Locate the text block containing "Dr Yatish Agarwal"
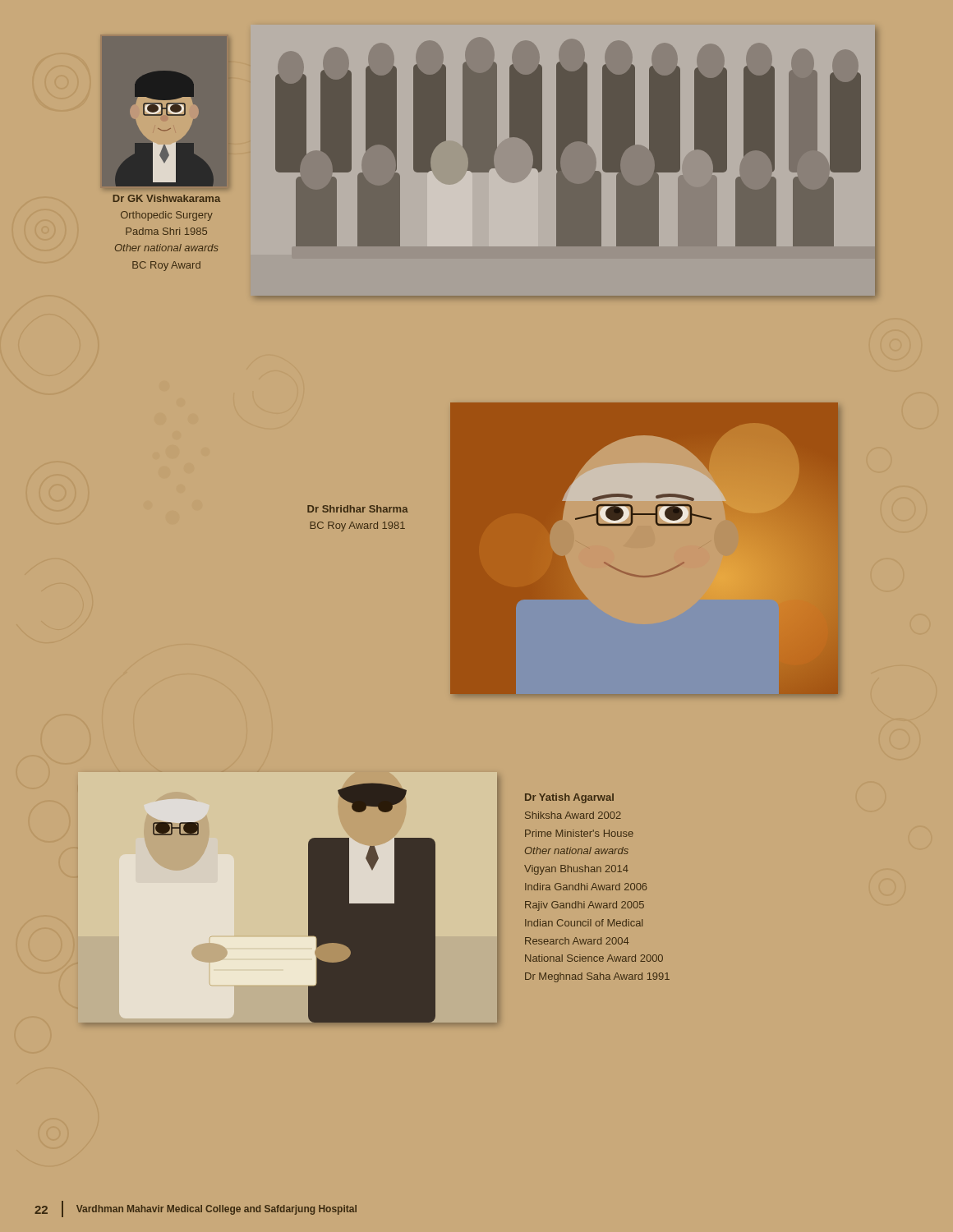The image size is (953, 1232). point(597,887)
